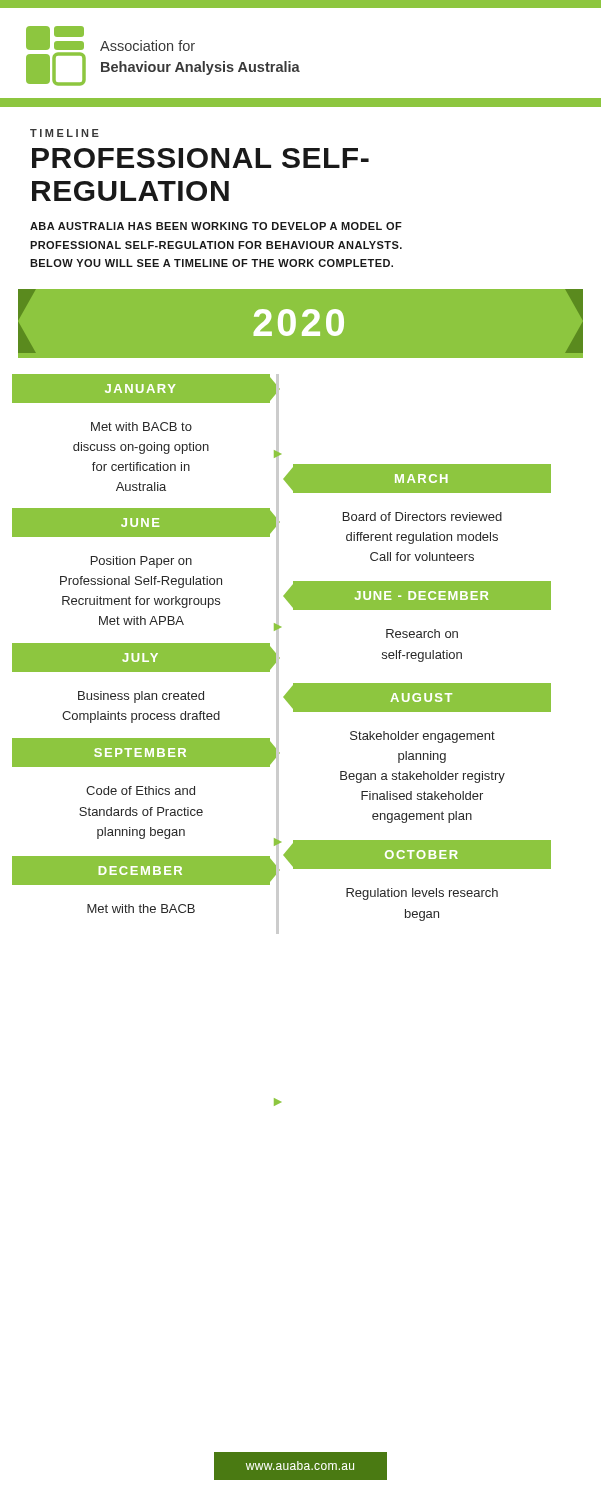Image resolution: width=601 pixels, height=1500 pixels.
Task: Click on the block starting "Board of Directors revieweddifferent"
Action: (422, 537)
